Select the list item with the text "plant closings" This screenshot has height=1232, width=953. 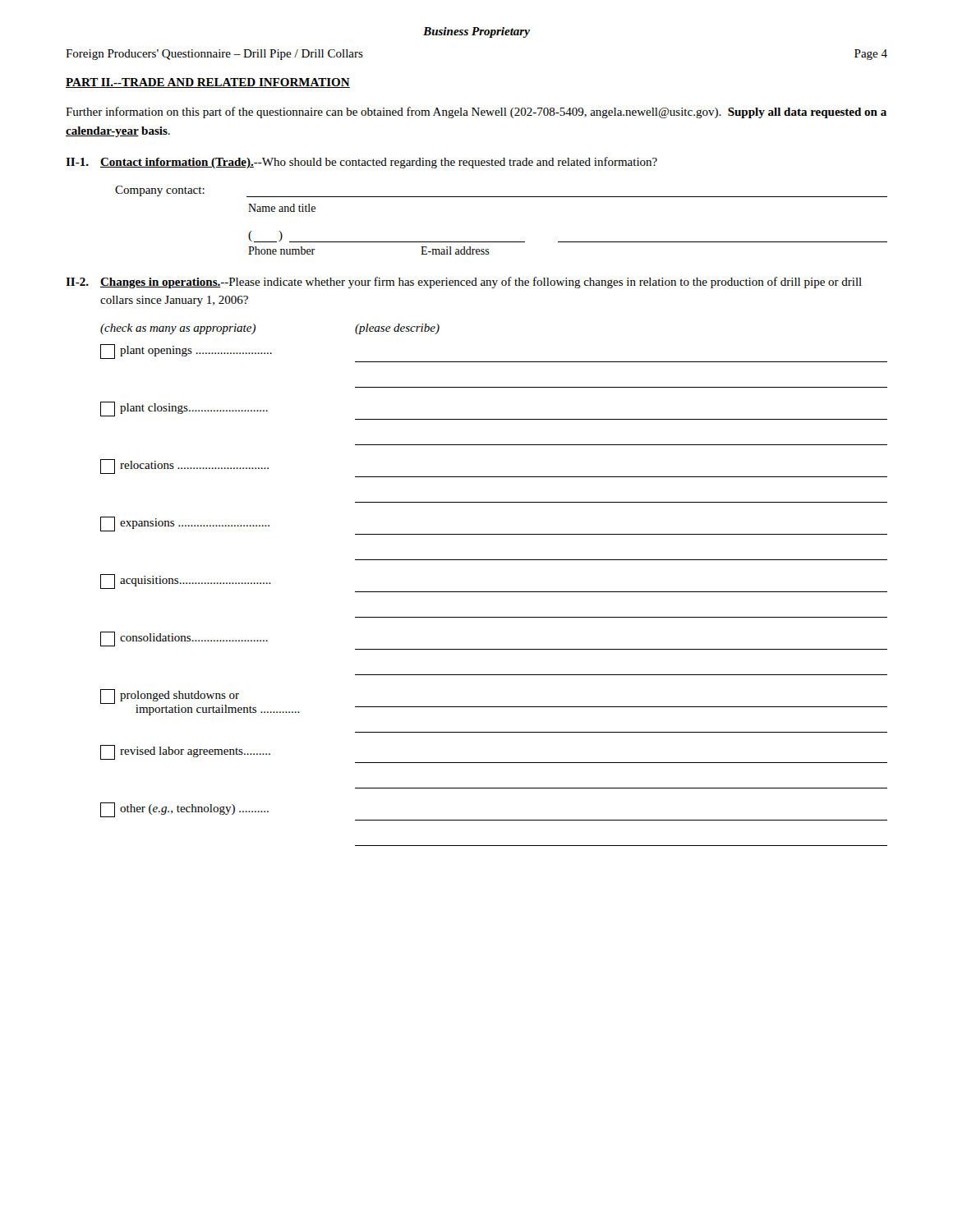pos(494,423)
